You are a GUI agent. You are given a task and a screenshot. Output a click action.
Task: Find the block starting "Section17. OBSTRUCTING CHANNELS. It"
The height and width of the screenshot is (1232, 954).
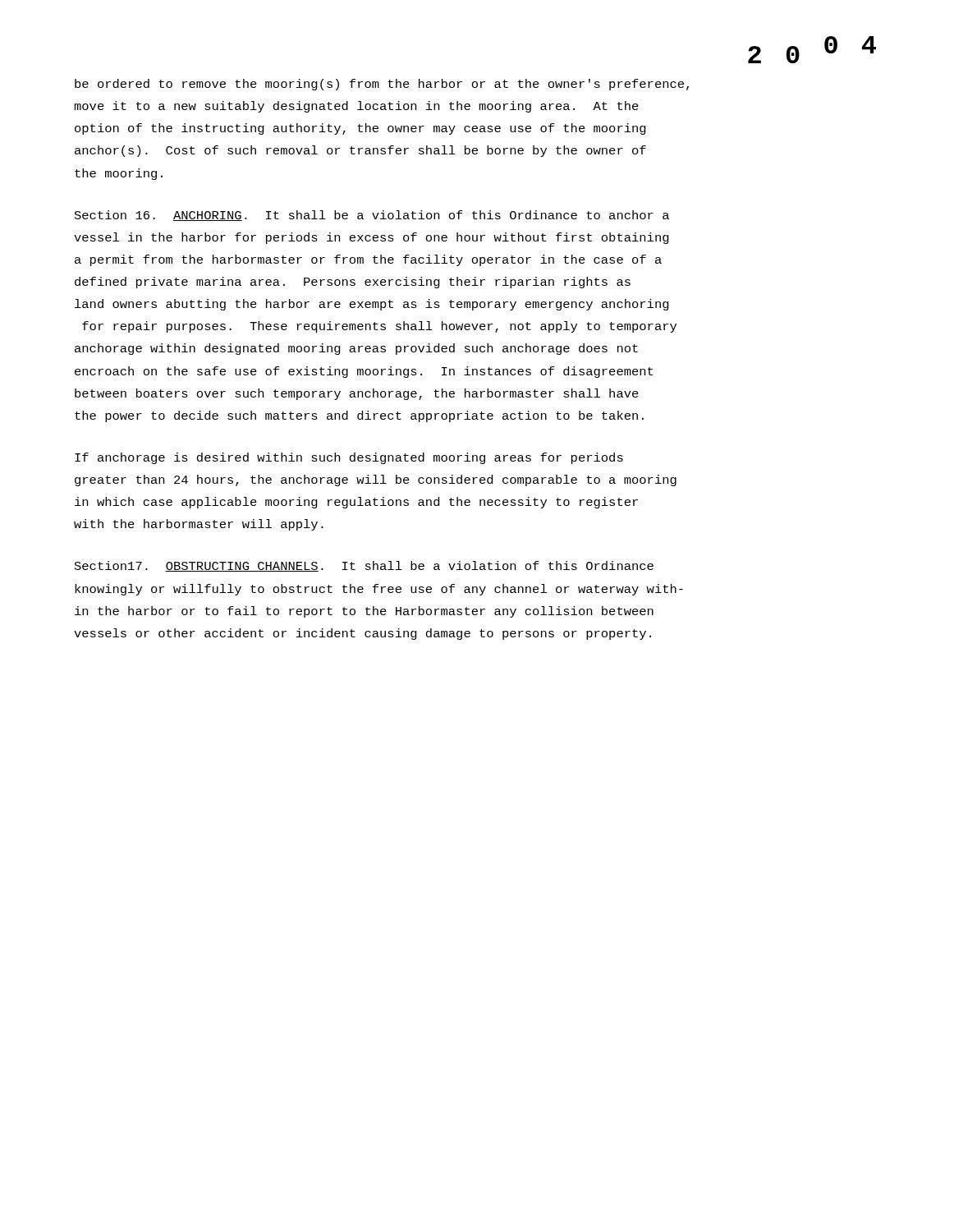[x=379, y=600]
